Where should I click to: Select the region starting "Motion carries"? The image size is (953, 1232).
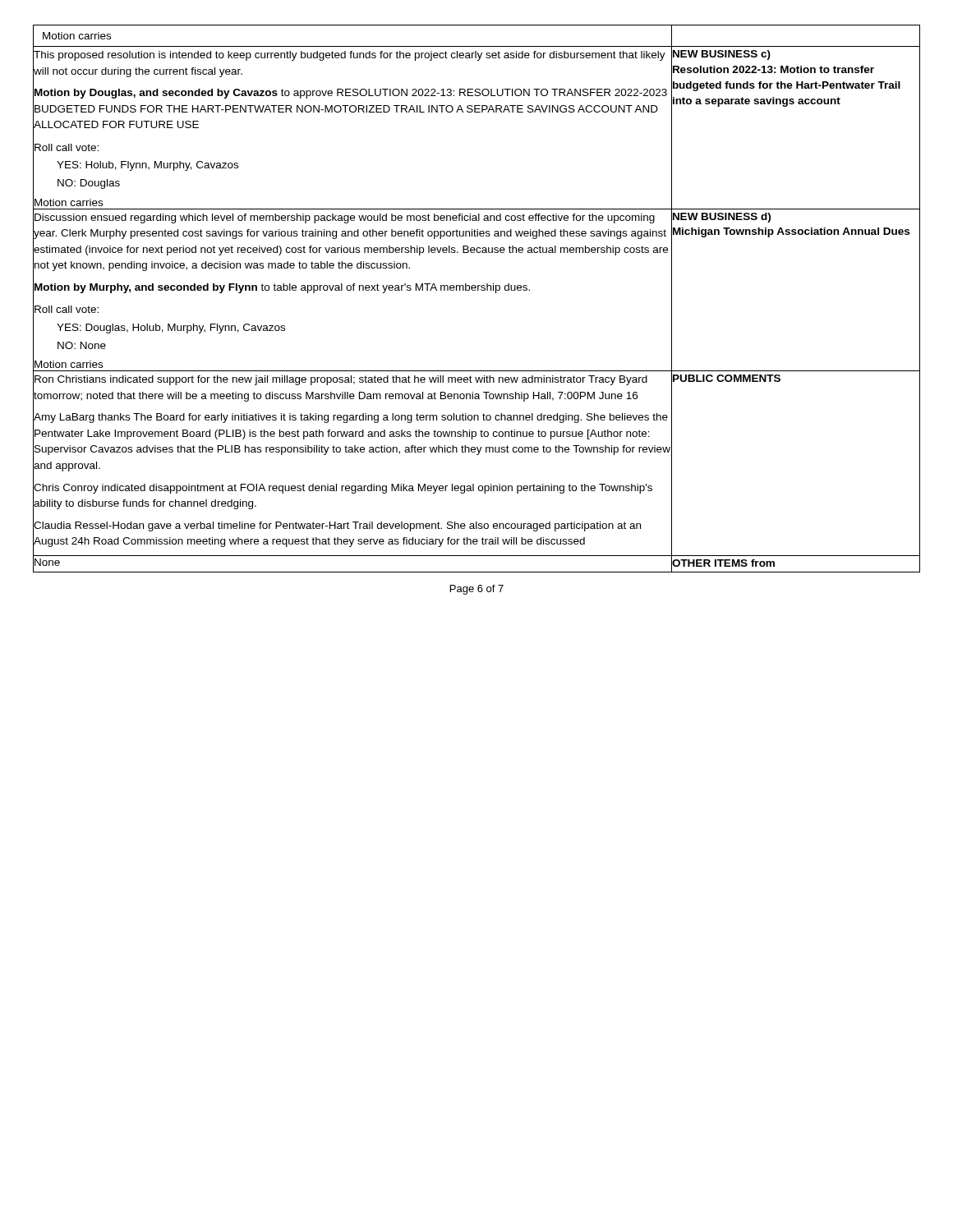[x=77, y=36]
